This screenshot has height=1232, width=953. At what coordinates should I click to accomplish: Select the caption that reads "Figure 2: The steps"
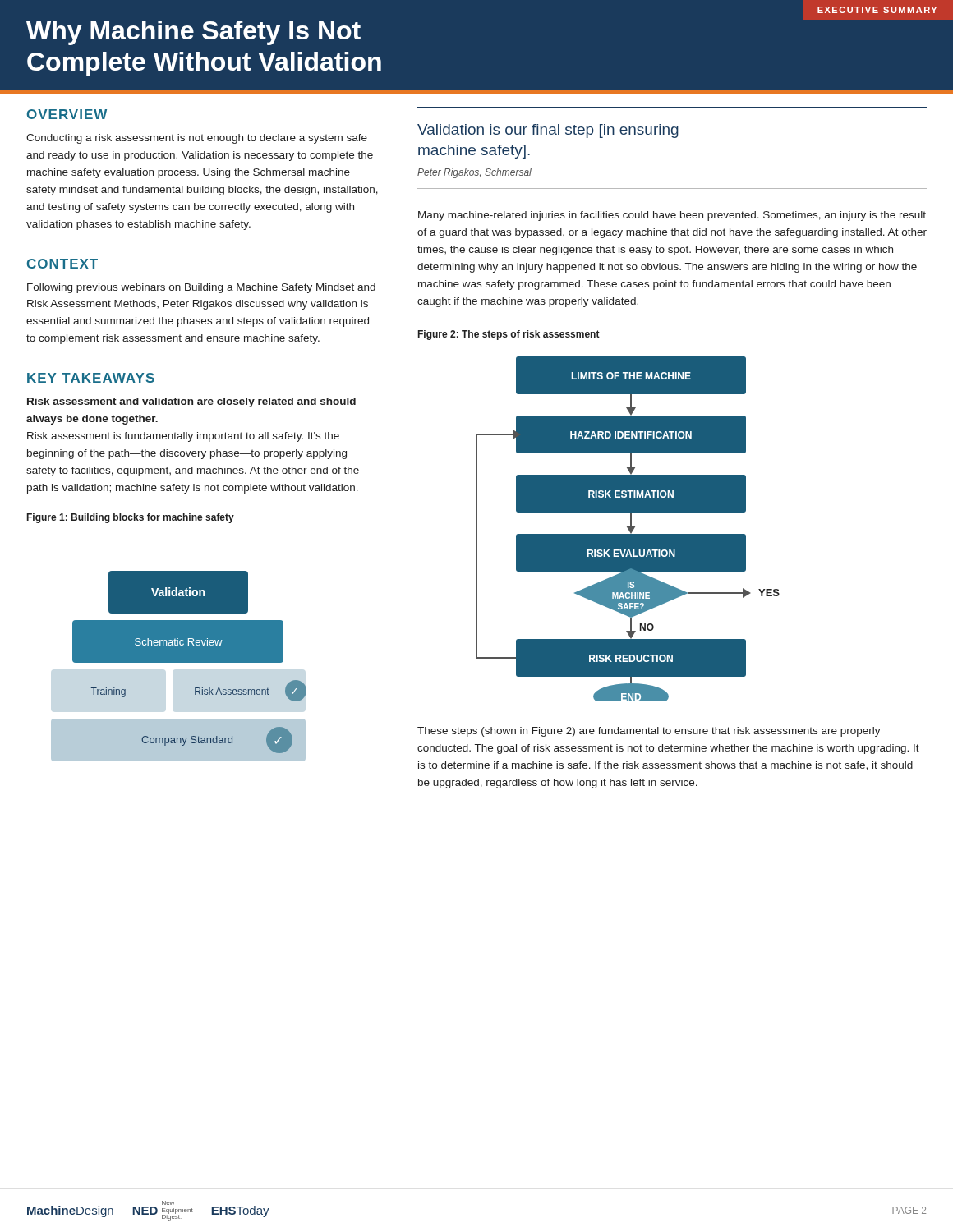508,334
